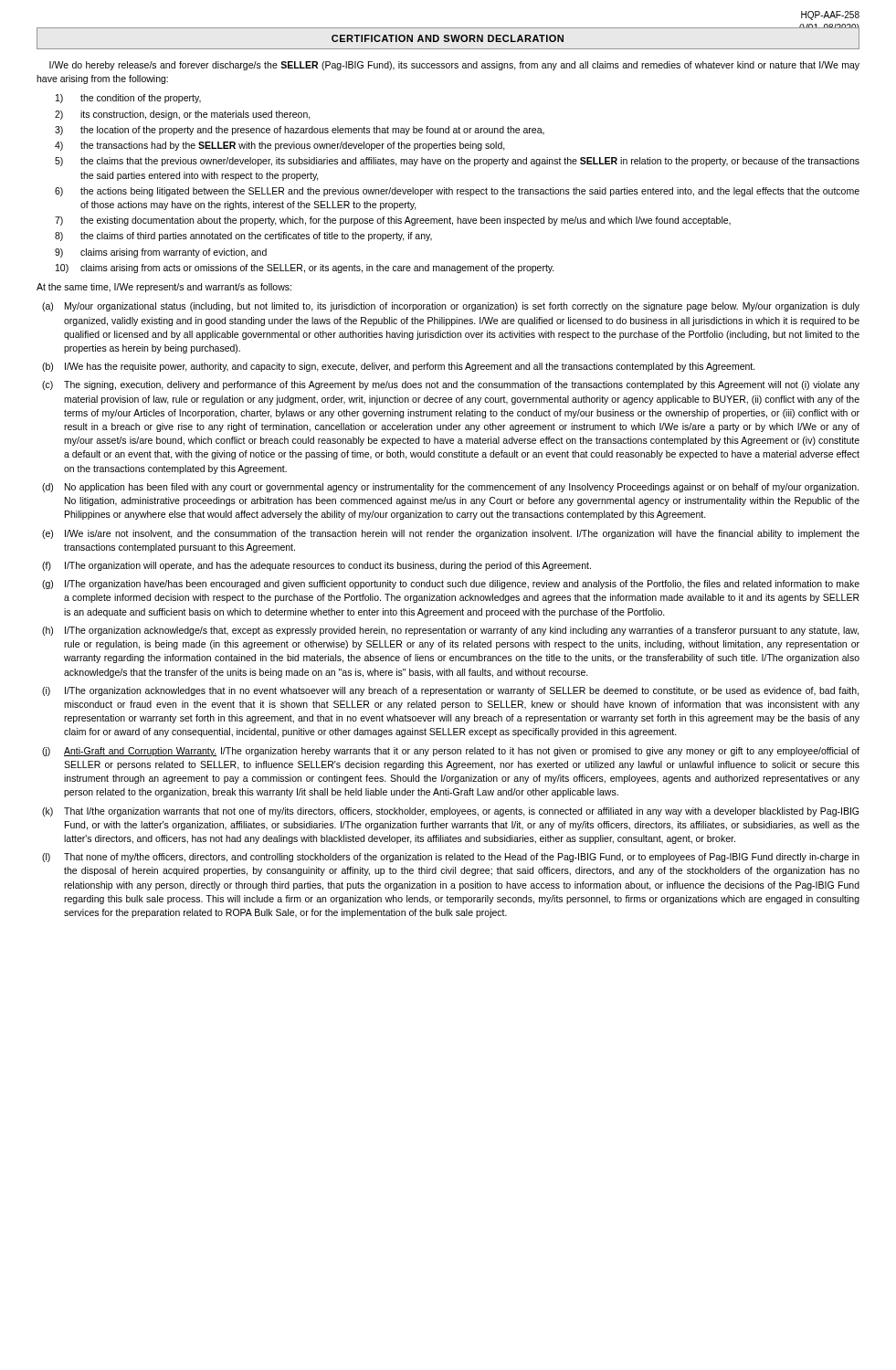This screenshot has width=896, height=1370.
Task: Find the text block with the text "(k) That I/the organization"
Action: pos(448,825)
